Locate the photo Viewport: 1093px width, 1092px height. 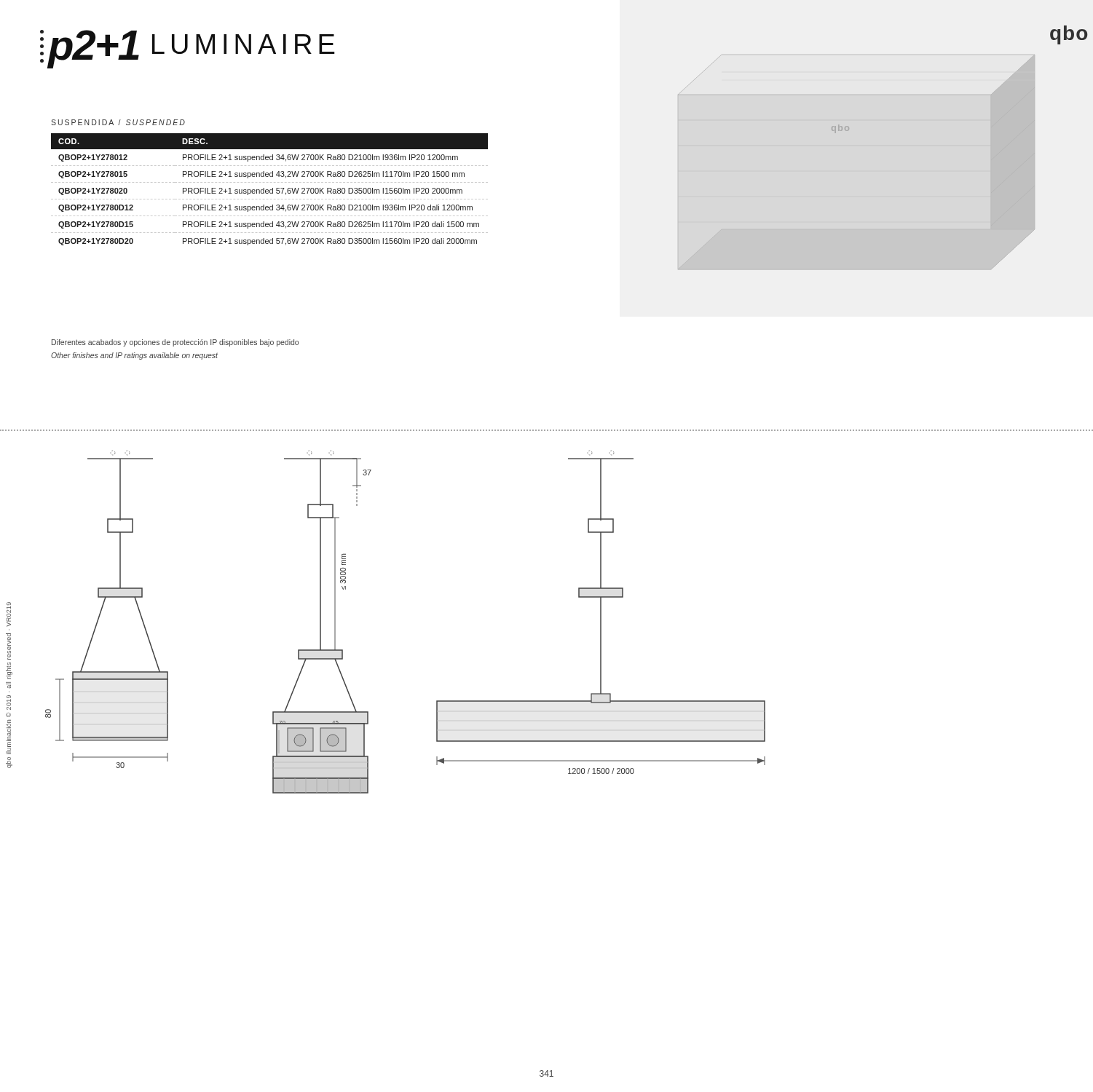point(856,158)
